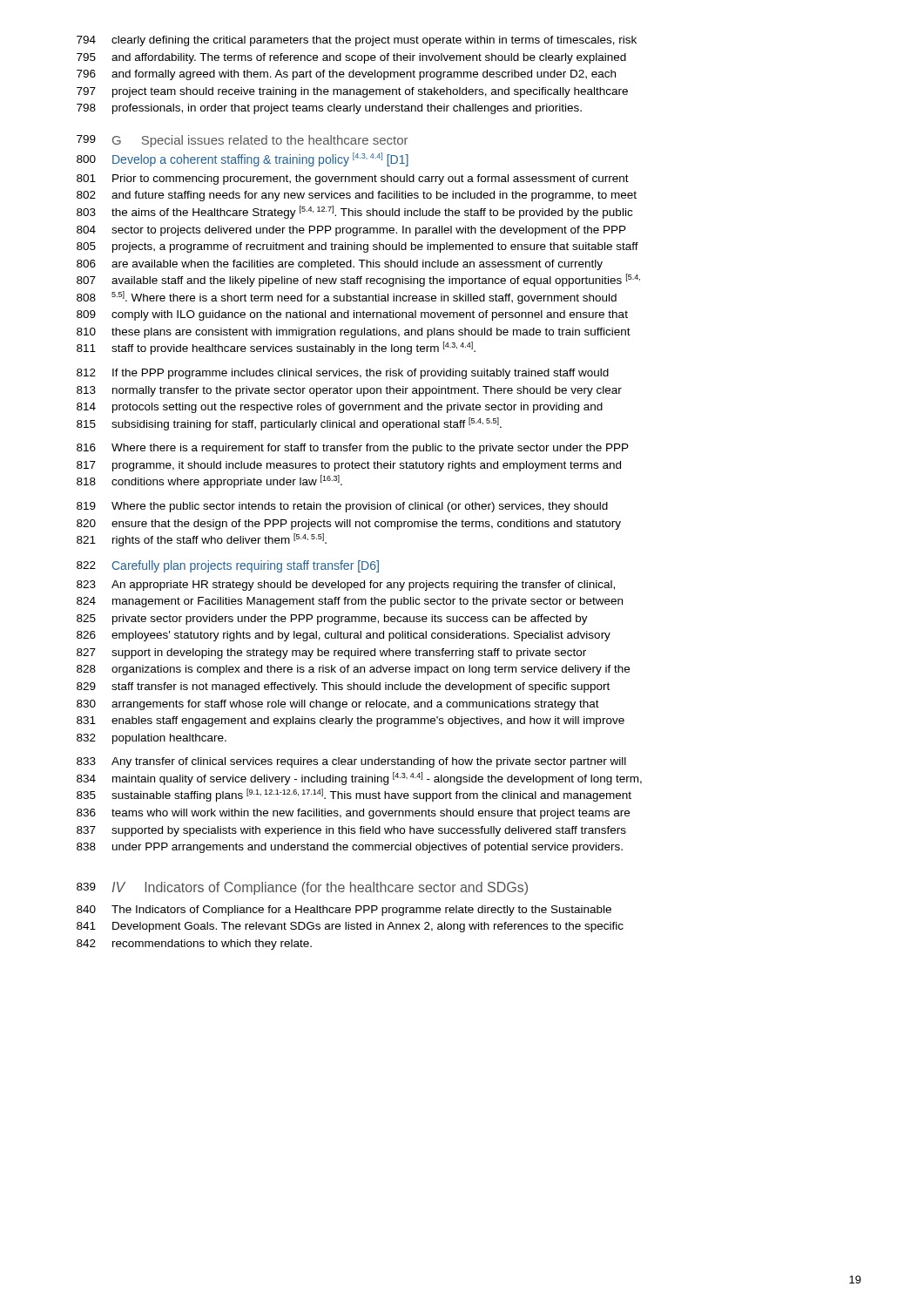Click on the element starting "800 Develop a"
Viewport: 924px width, 1307px height.
coord(243,159)
